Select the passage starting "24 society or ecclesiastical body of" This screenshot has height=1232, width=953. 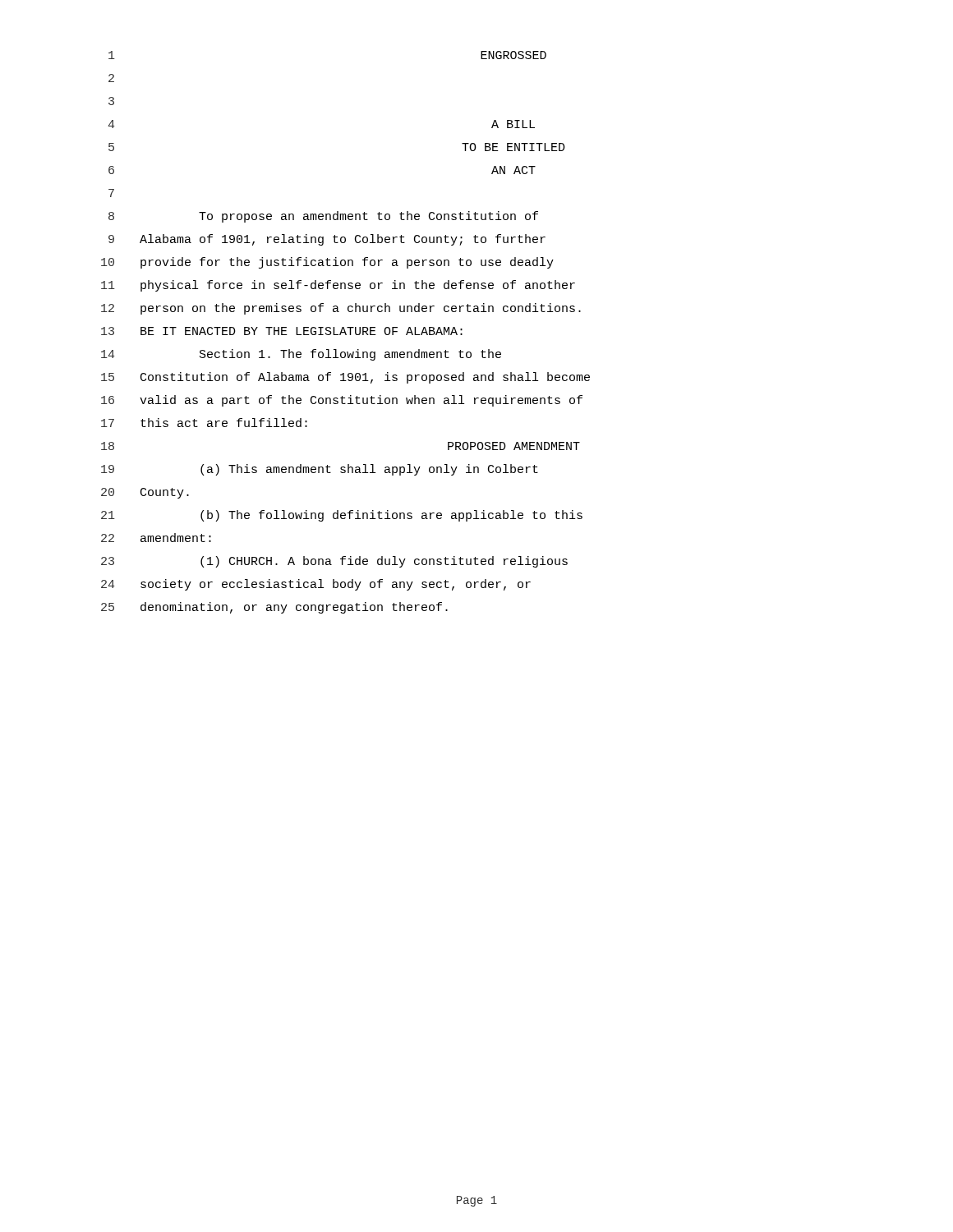pos(485,585)
